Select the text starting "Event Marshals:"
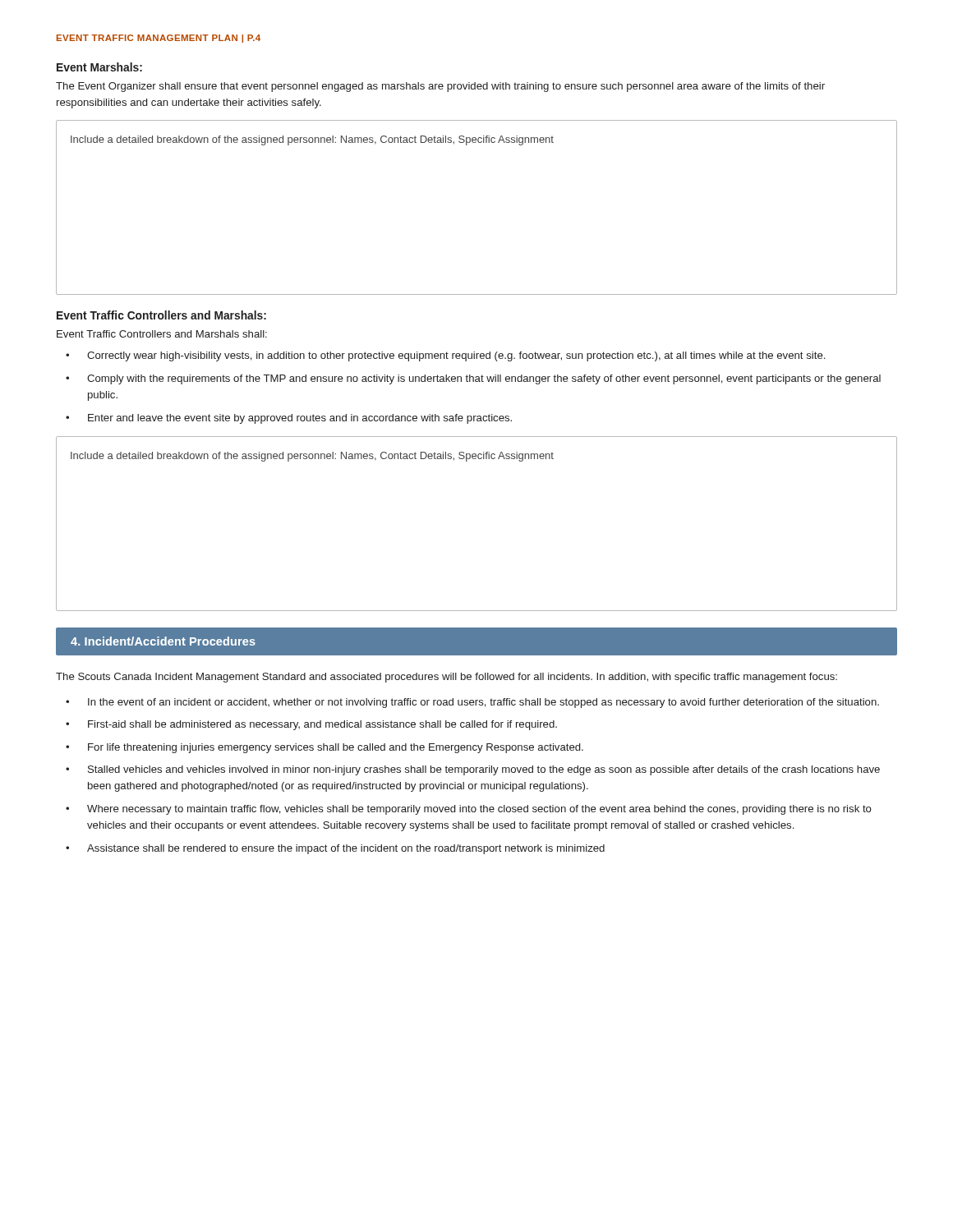953x1232 pixels. [x=99, y=68]
